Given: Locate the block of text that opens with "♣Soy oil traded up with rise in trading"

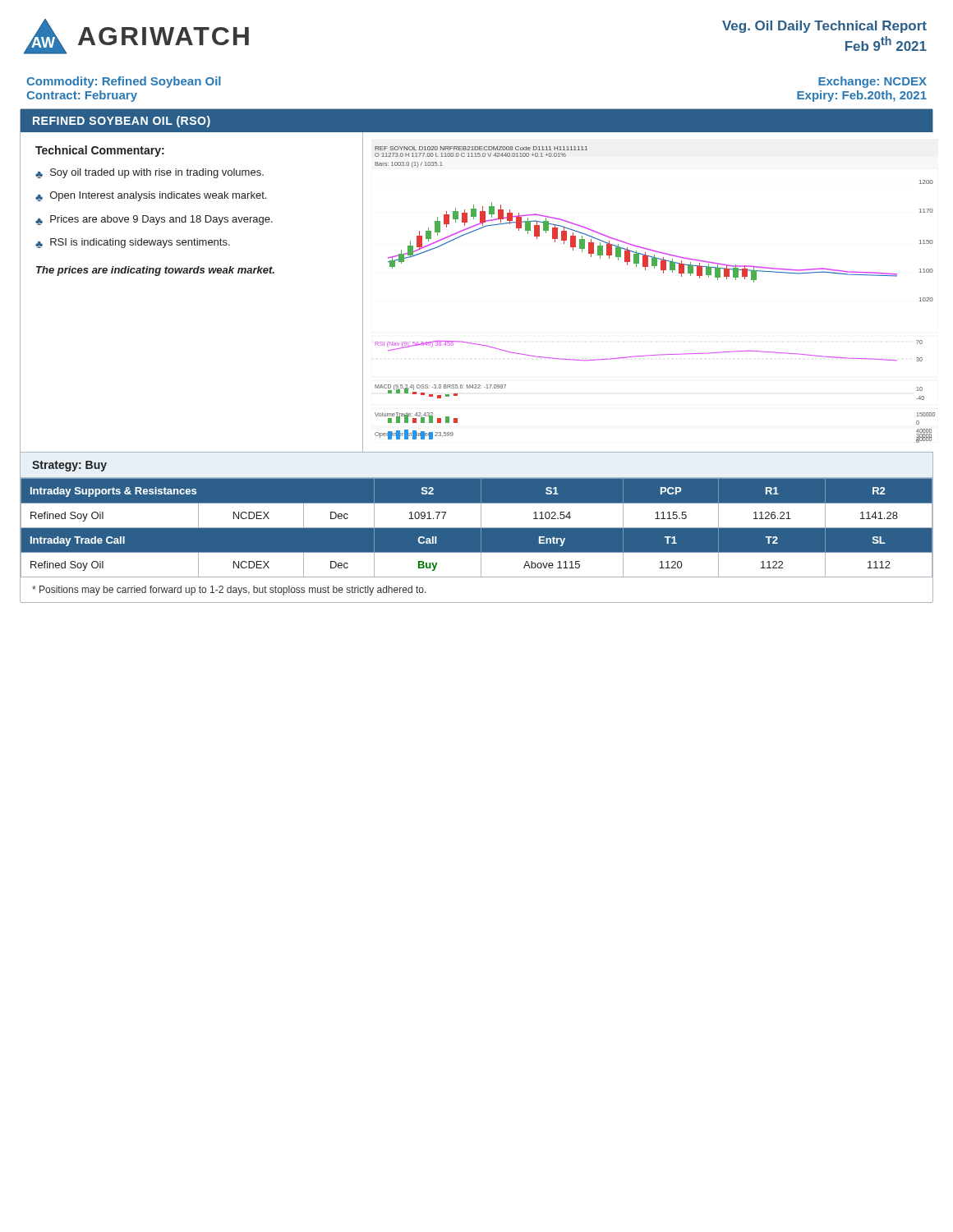Looking at the screenshot, I should click(150, 174).
